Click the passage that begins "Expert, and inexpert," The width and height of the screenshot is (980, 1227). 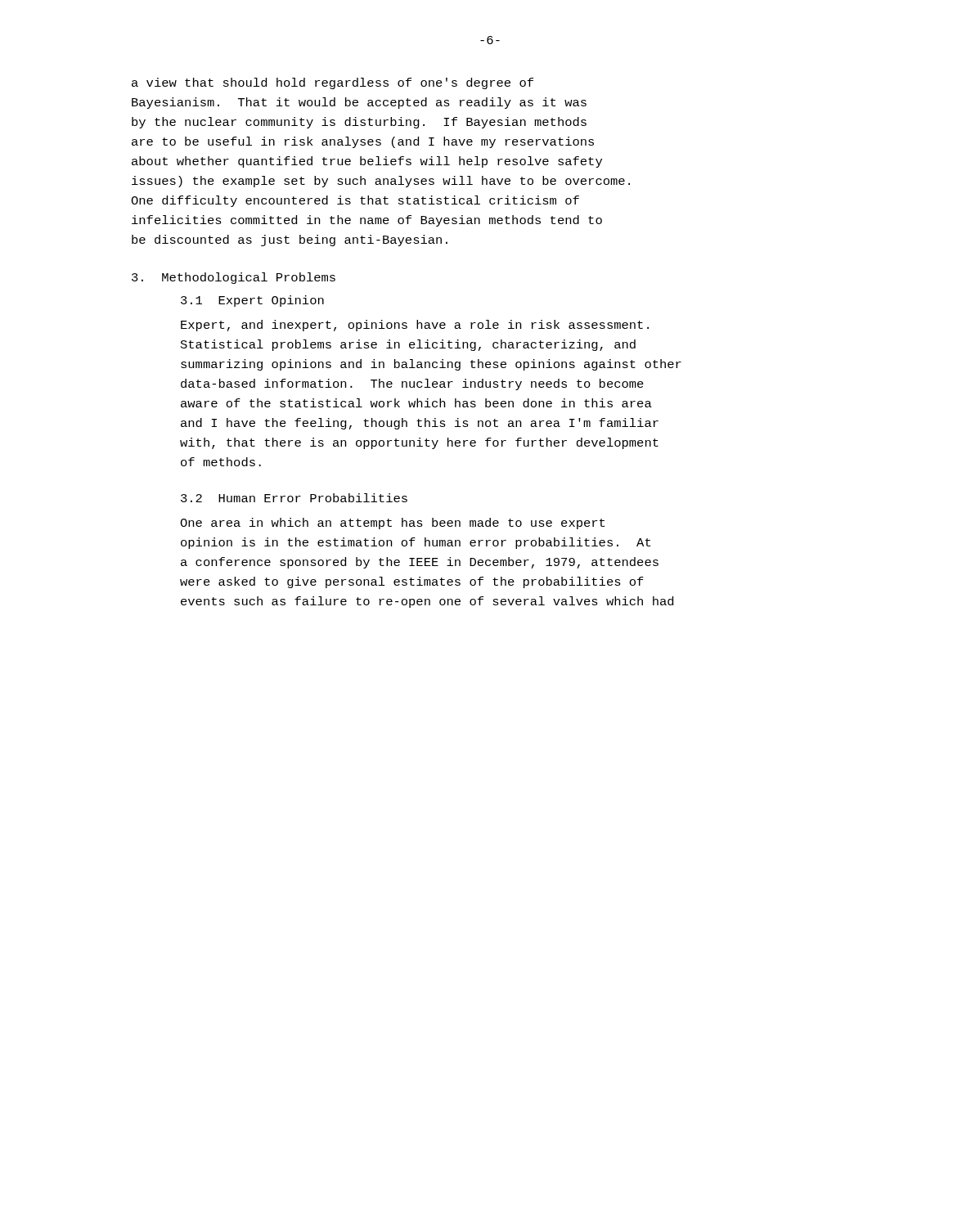[x=431, y=394]
